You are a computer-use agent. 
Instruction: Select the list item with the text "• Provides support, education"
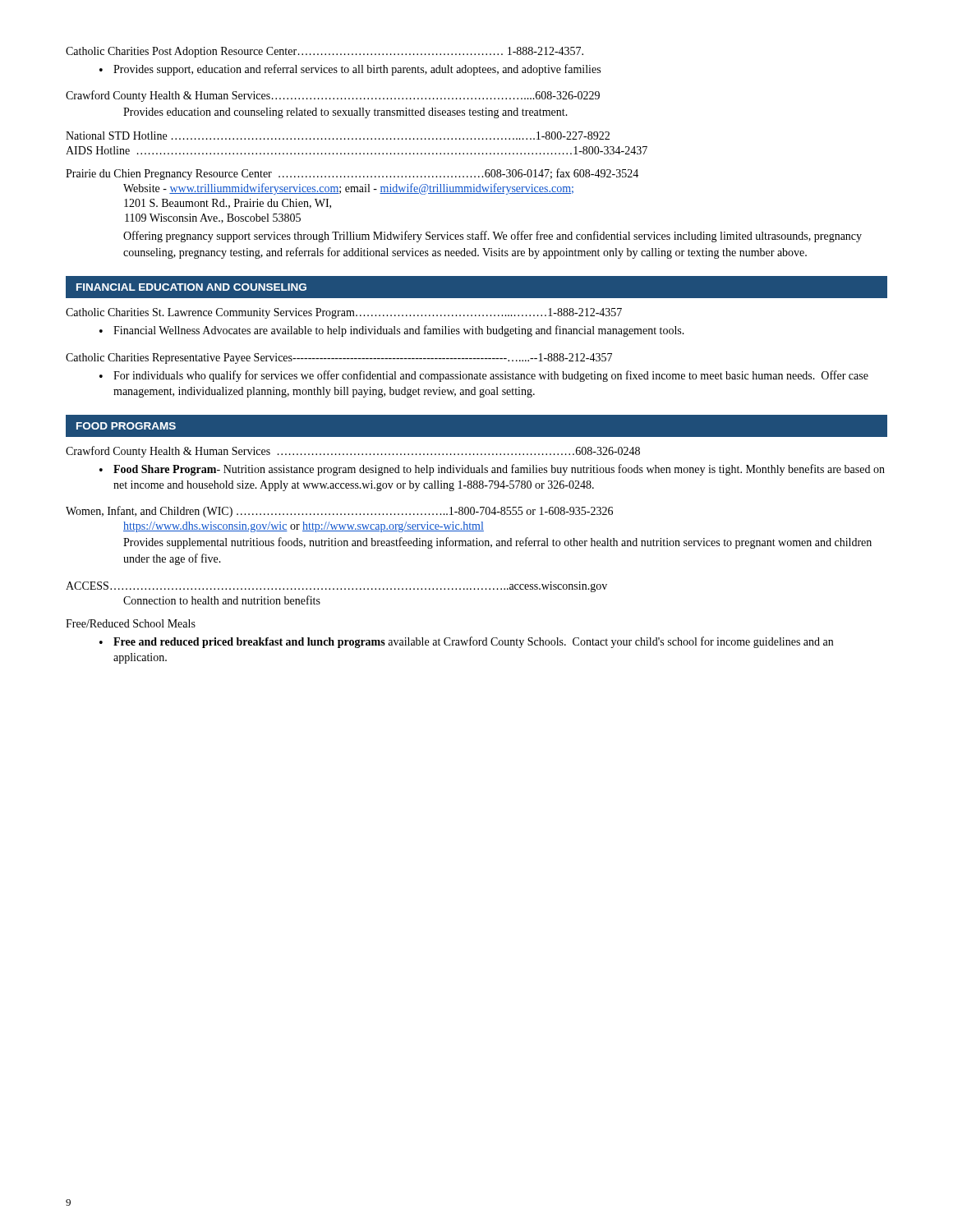493,71
